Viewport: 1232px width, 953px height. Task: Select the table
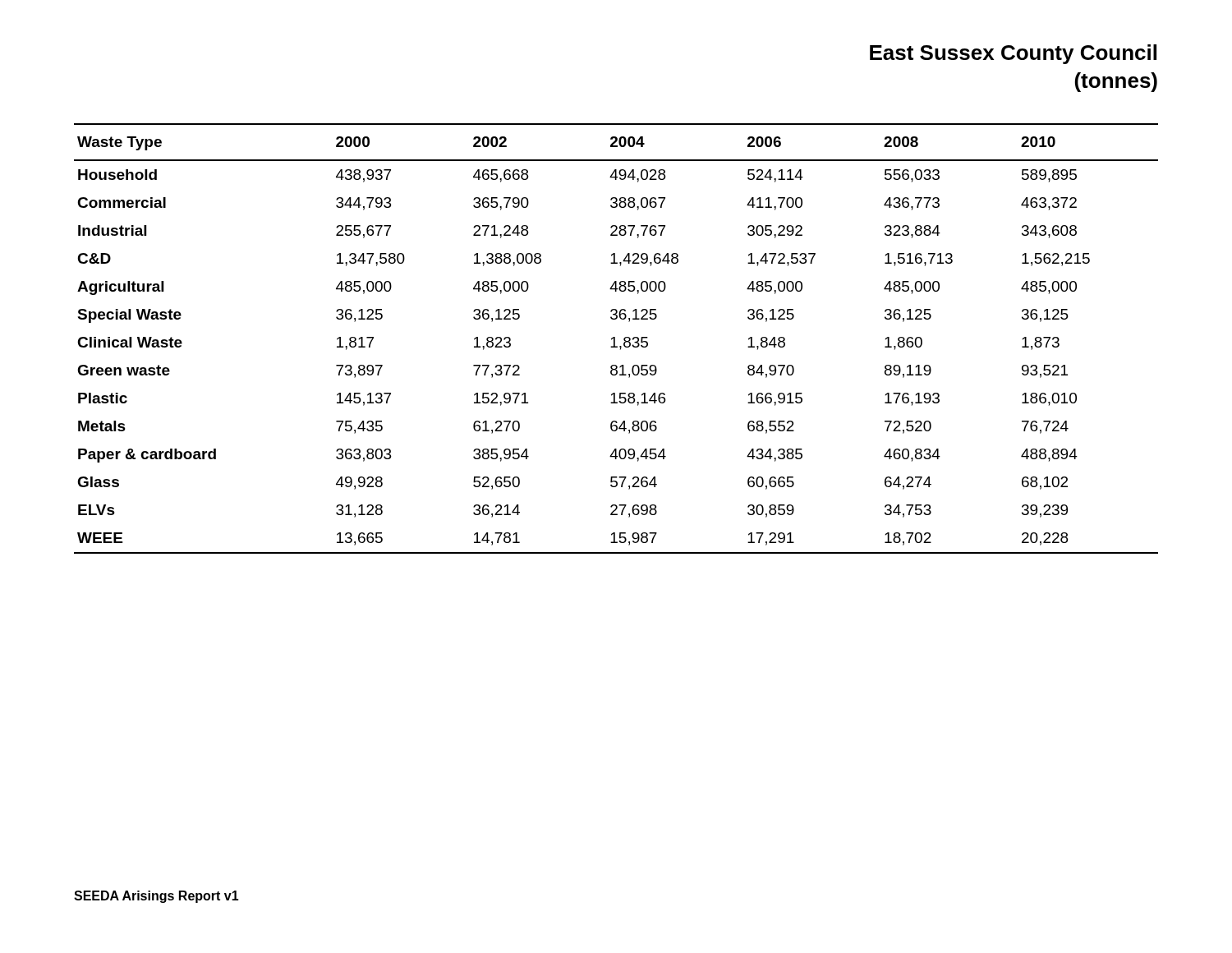[616, 338]
